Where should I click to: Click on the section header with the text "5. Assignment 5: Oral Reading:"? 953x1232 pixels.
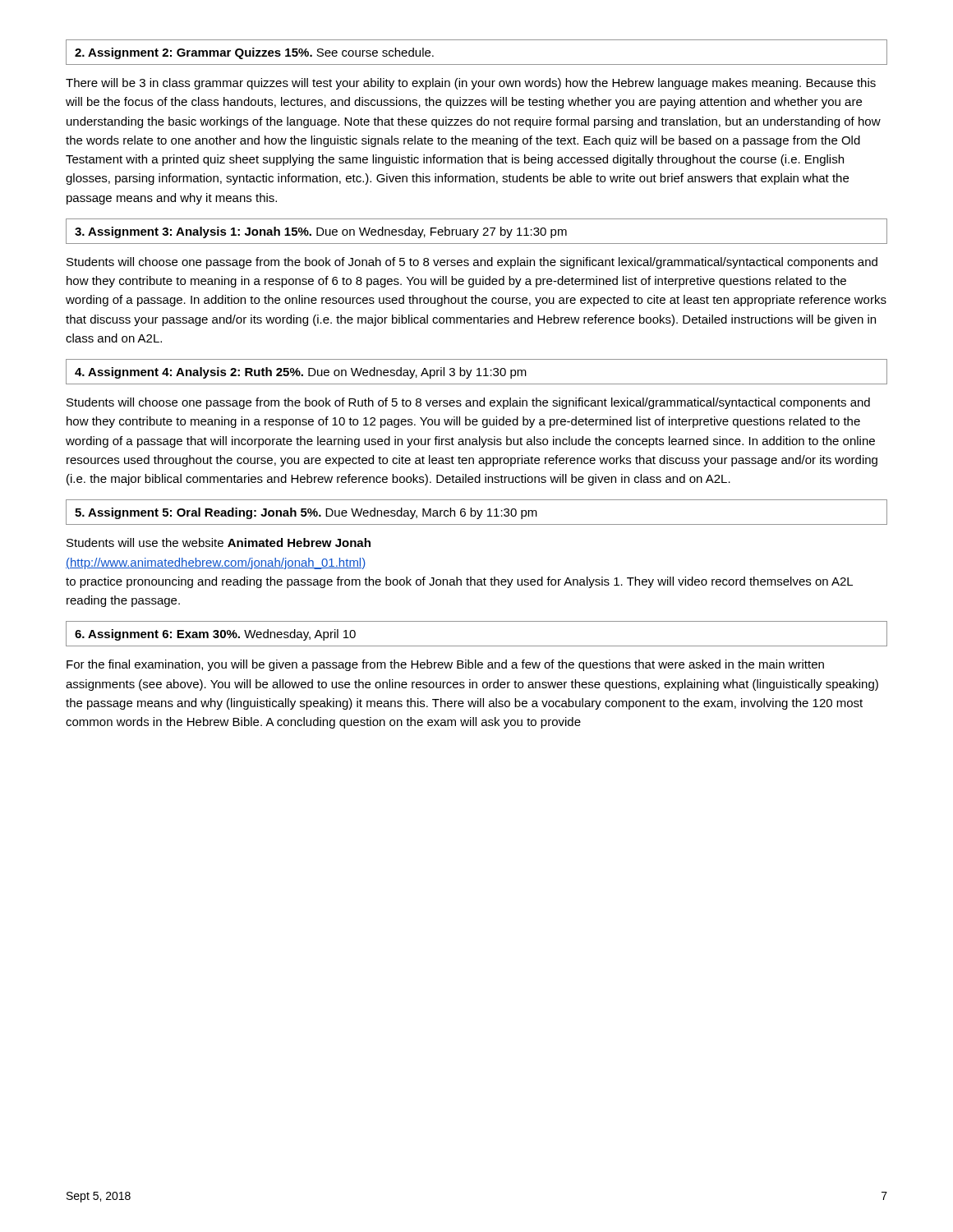click(x=306, y=512)
